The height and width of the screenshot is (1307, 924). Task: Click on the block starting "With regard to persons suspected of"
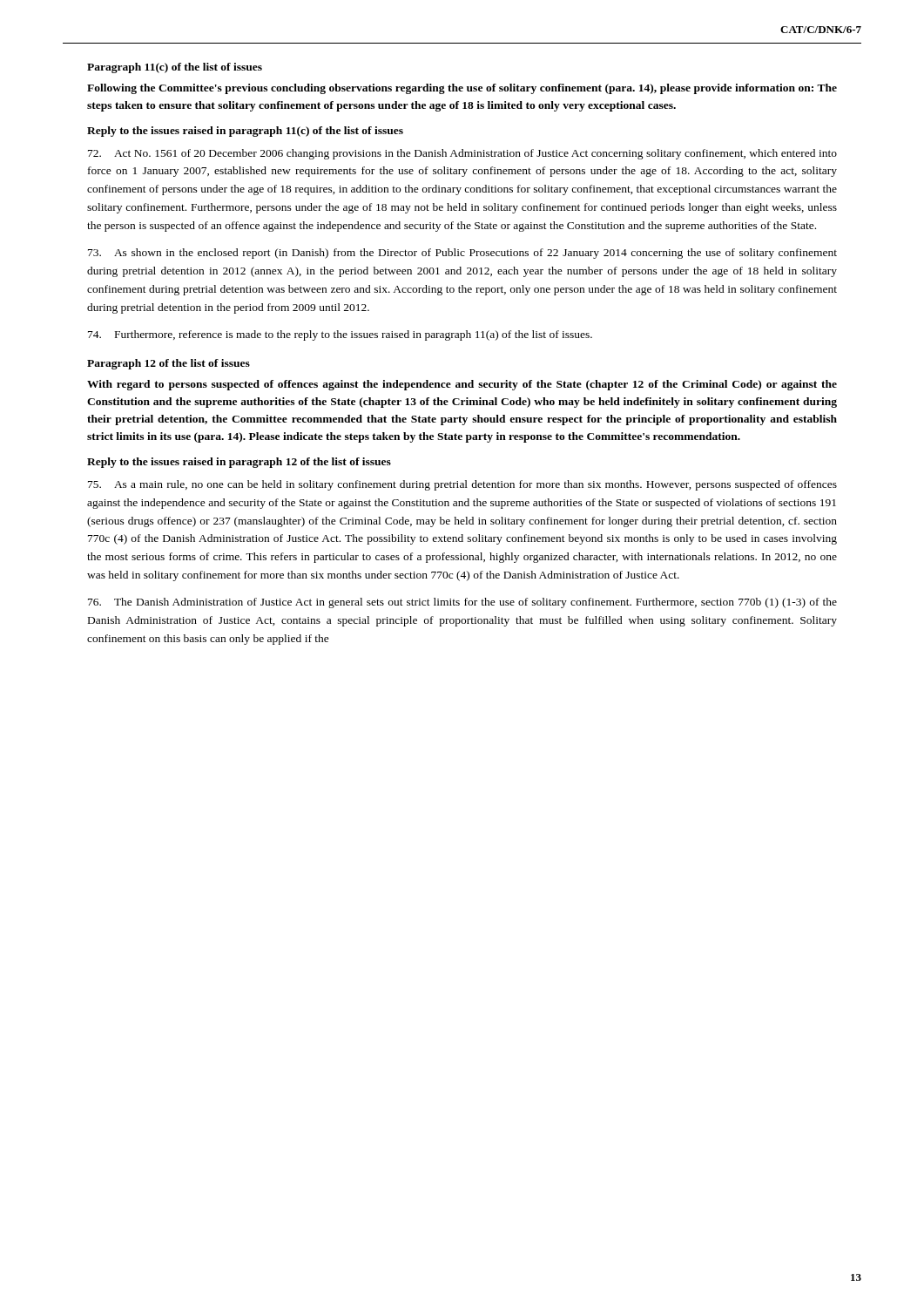click(462, 410)
